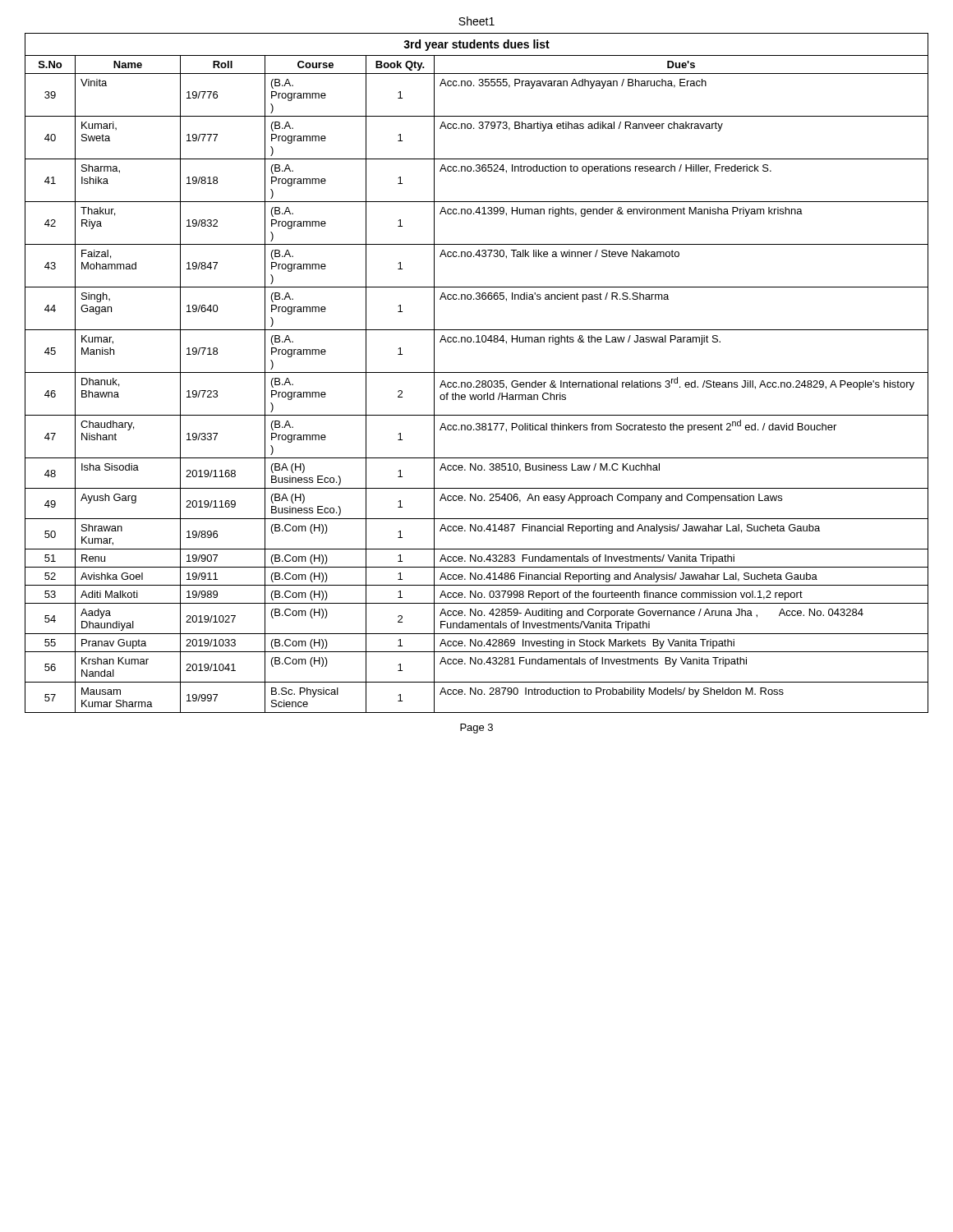The image size is (953, 1232).
Task: Click on the table containing "Isha Sisodia"
Action: (x=476, y=373)
